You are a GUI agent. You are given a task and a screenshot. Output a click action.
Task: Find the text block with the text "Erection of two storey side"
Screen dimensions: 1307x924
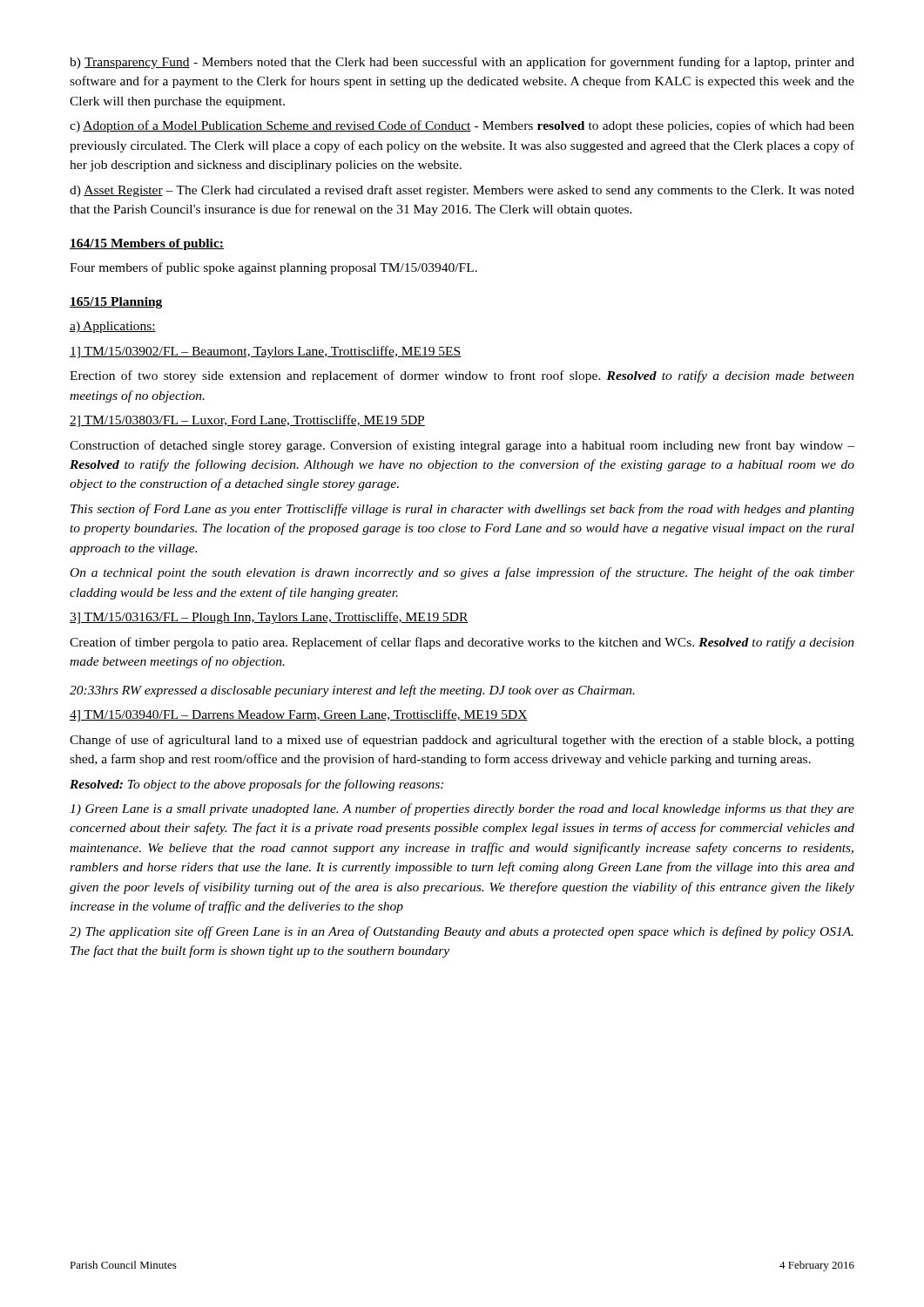pos(462,386)
